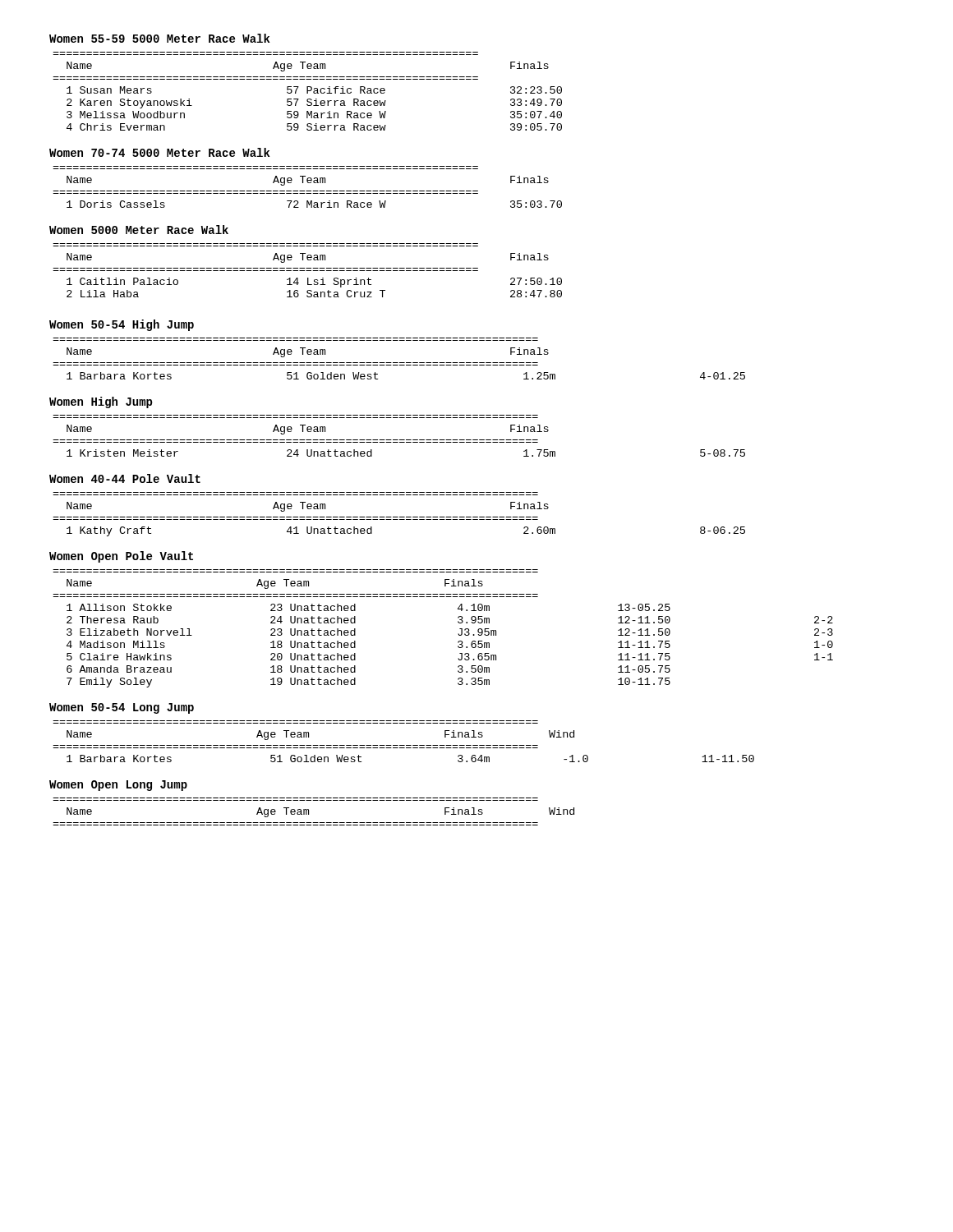Select the text starting "Women 5000 Meter Race"
The width and height of the screenshot is (953, 1232).
[x=139, y=231]
